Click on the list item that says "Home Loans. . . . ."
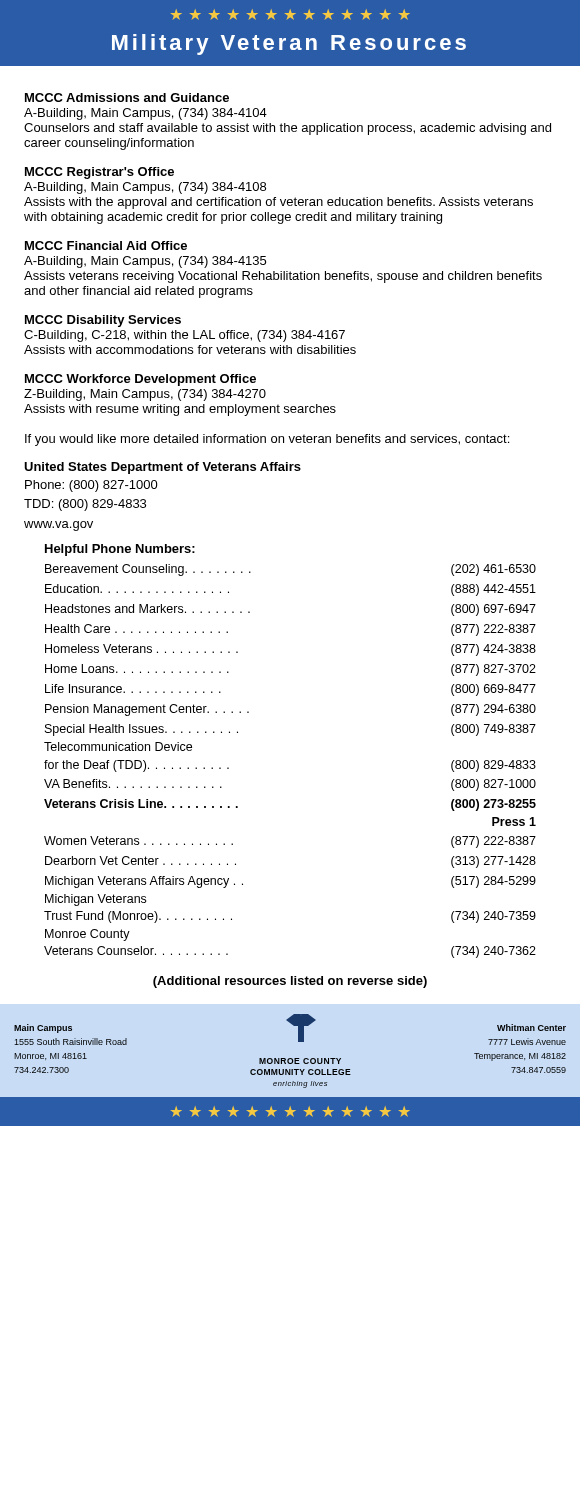Image resolution: width=580 pixels, height=1500 pixels. click(x=74, y=670)
